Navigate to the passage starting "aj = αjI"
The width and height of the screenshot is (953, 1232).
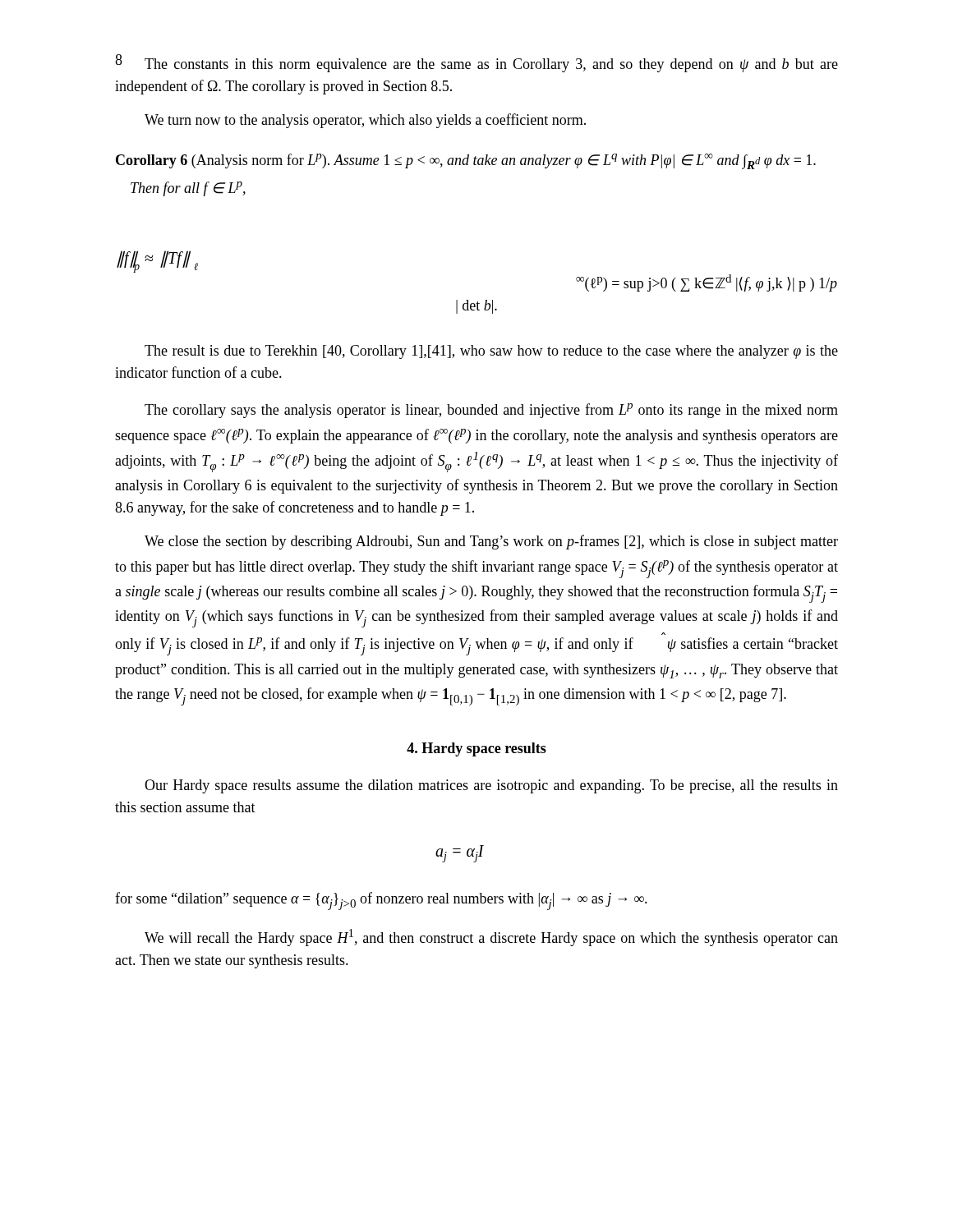[x=476, y=850]
